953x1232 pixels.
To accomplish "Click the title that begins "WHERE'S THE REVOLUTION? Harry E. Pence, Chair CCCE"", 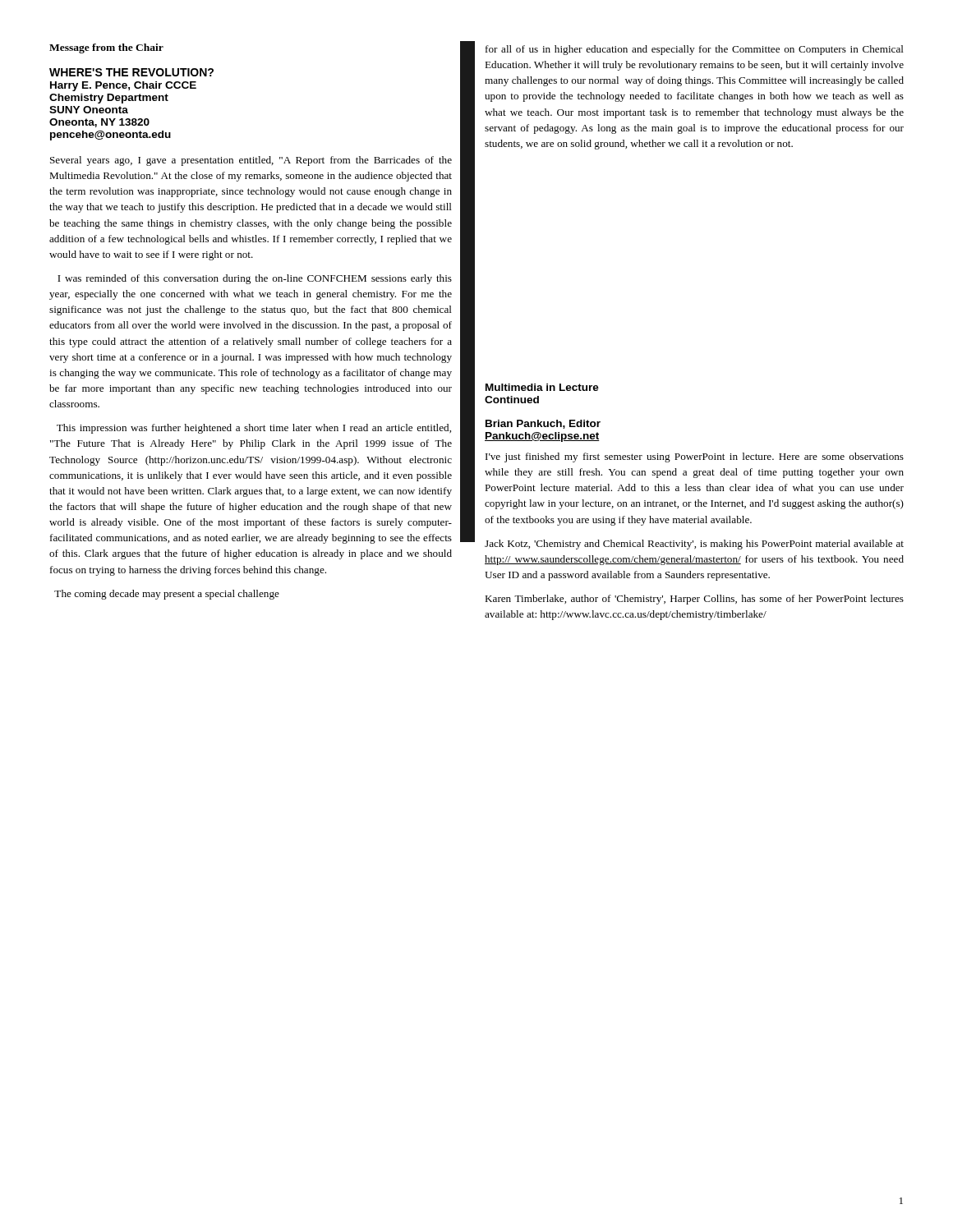I will [x=131, y=72].
